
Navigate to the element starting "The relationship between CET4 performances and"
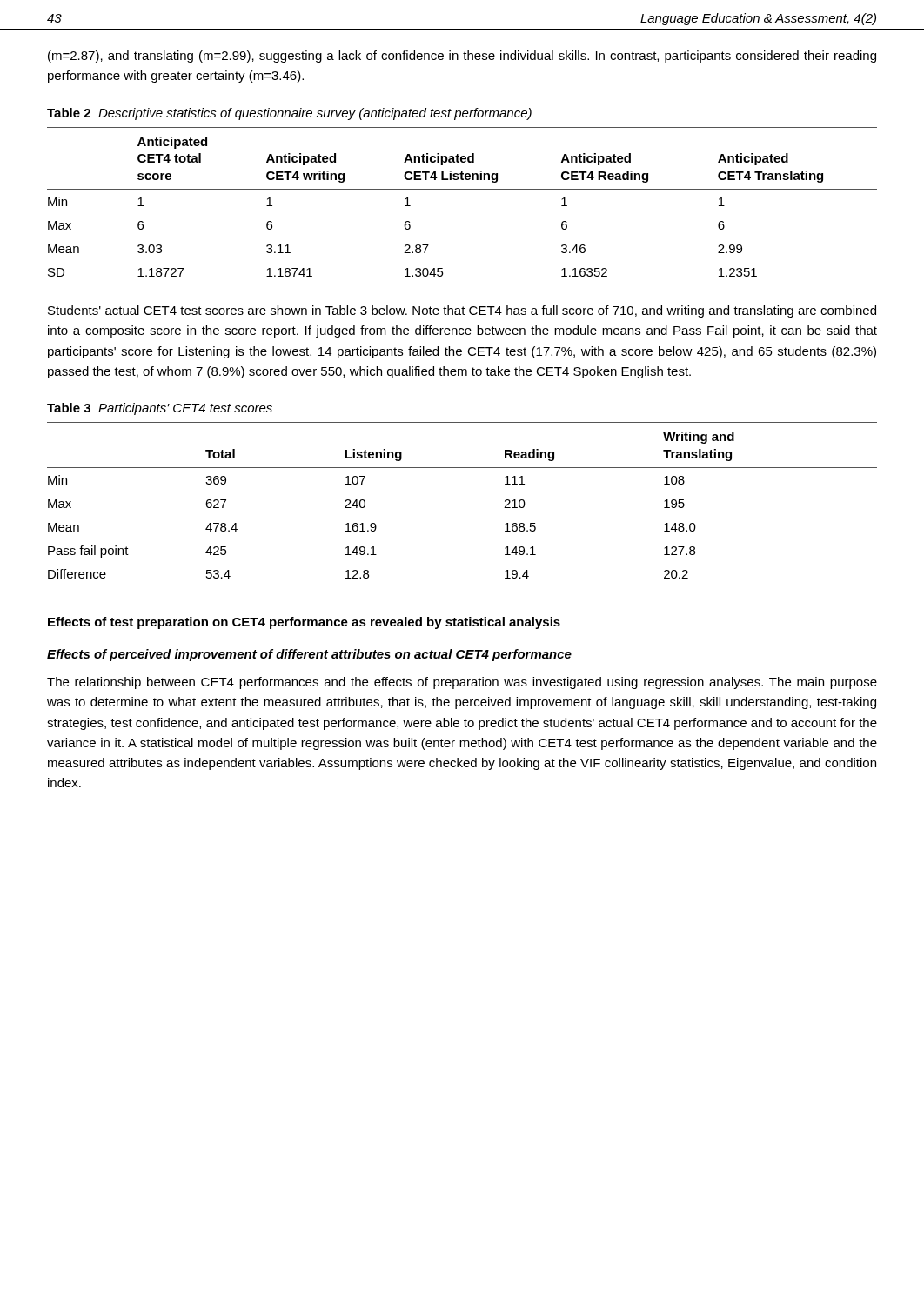[462, 732]
